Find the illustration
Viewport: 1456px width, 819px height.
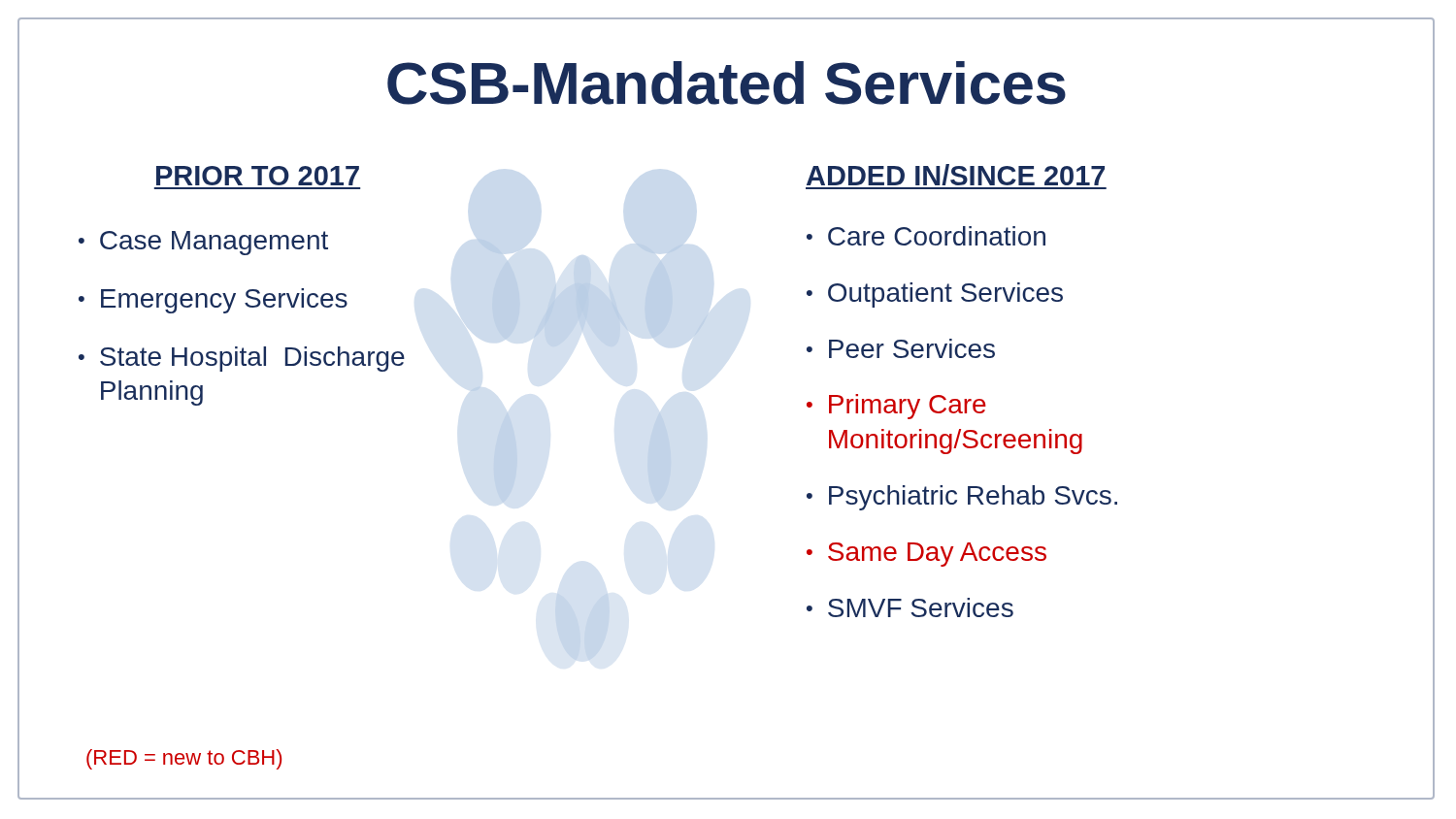(x=582, y=417)
